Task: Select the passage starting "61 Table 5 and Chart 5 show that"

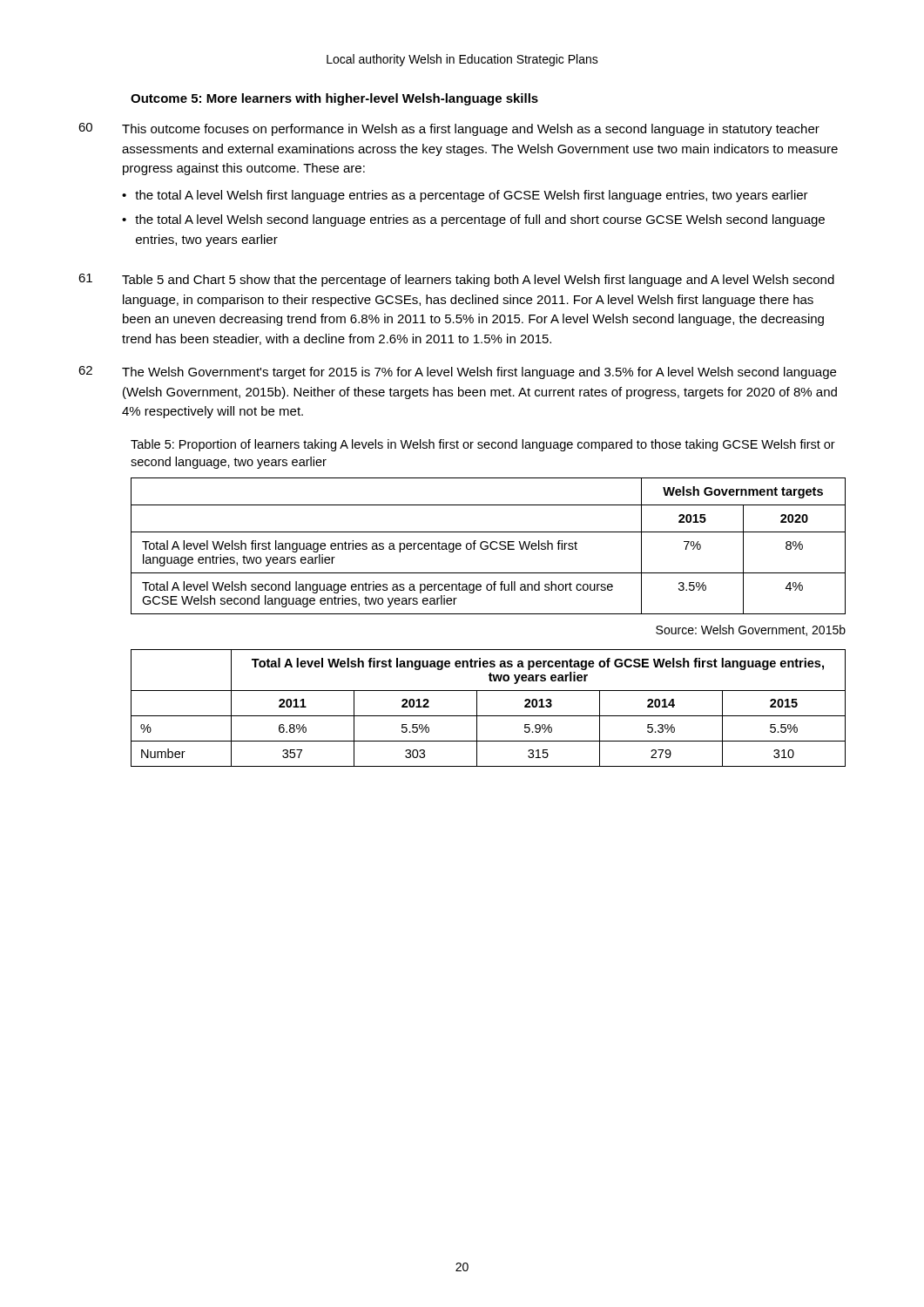Action: (462, 309)
